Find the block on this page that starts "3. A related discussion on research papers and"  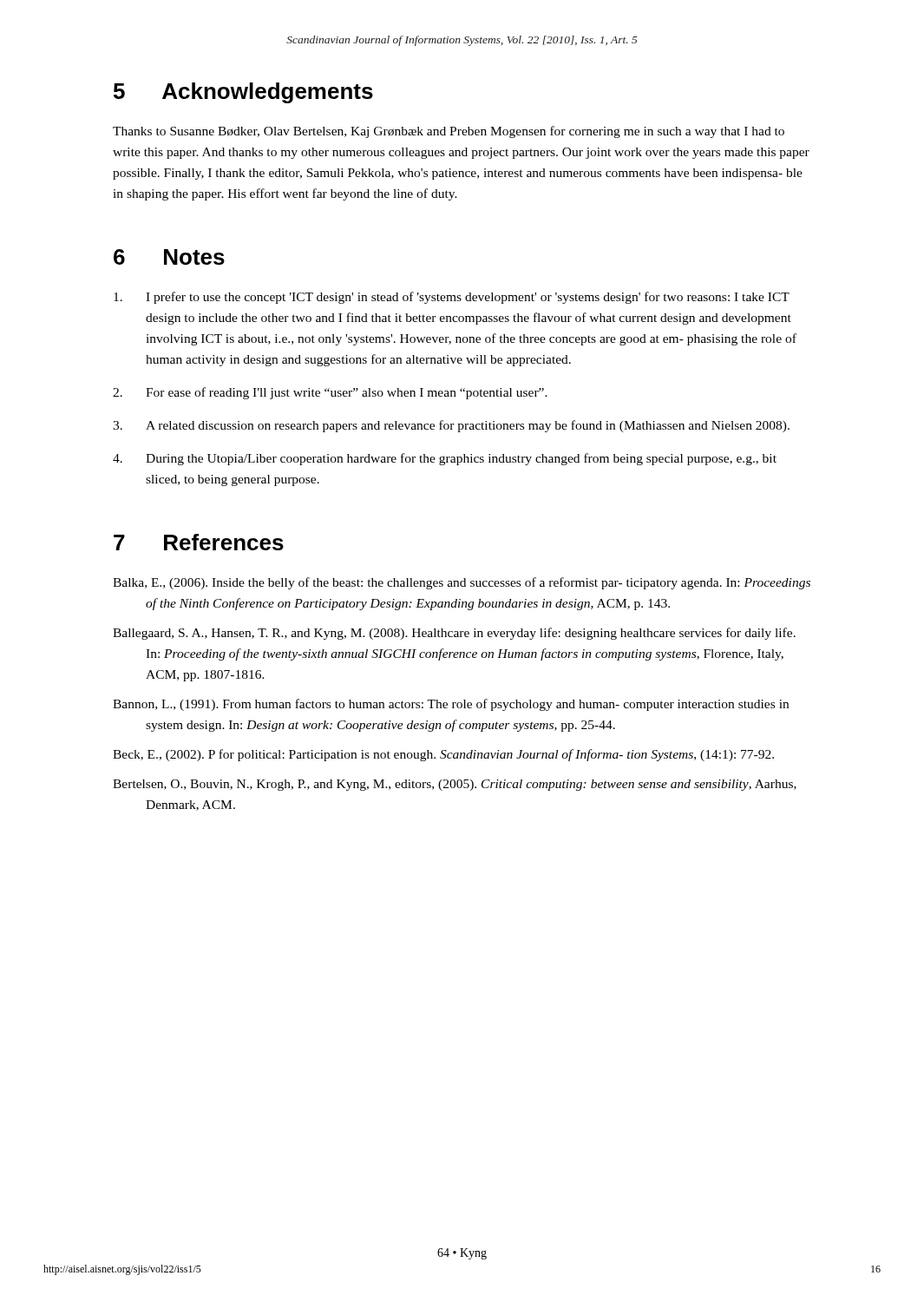click(462, 425)
